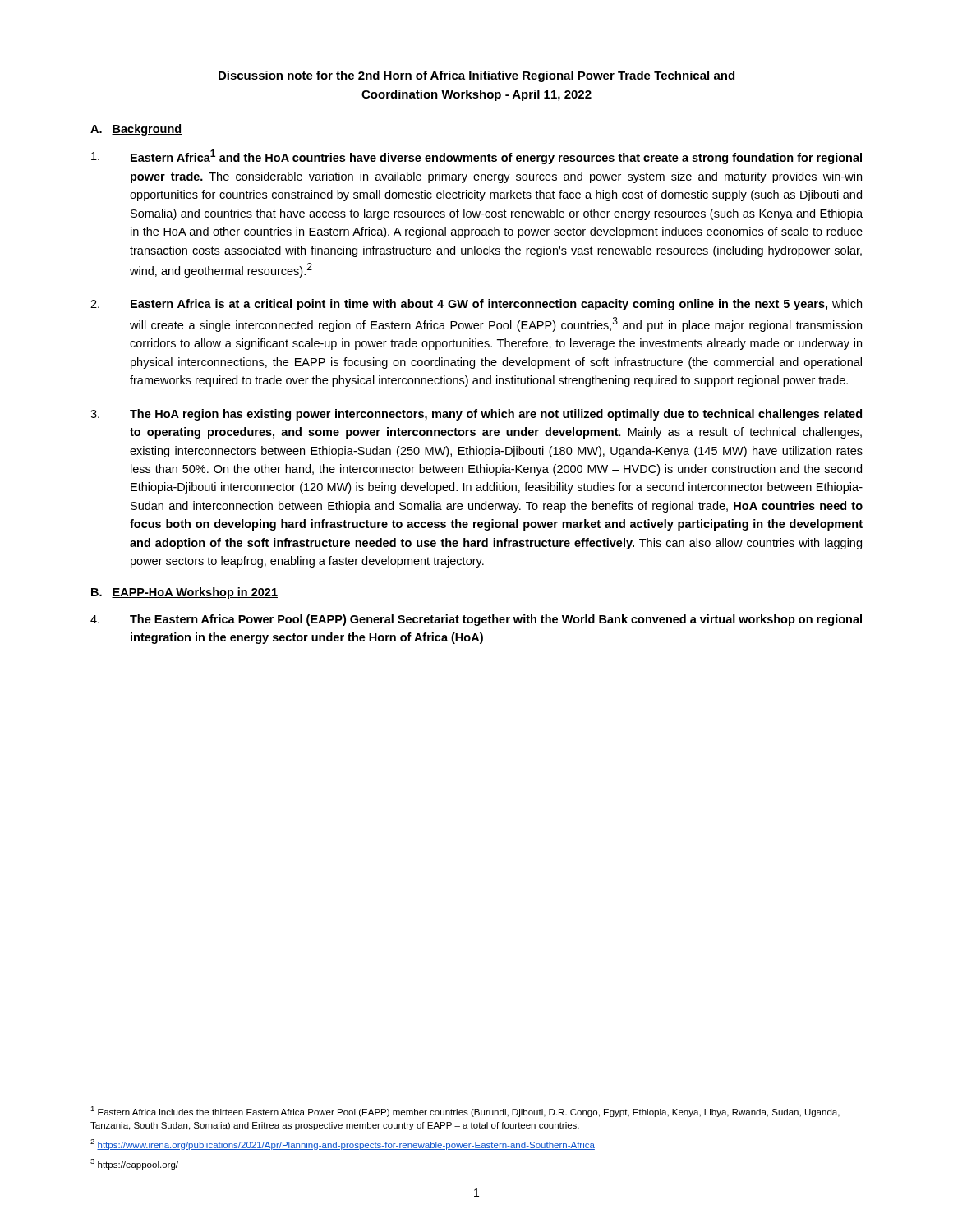Navigate to the text block starting "Eastern Africa1 and the HoA"
The width and height of the screenshot is (953, 1232).
(x=476, y=214)
